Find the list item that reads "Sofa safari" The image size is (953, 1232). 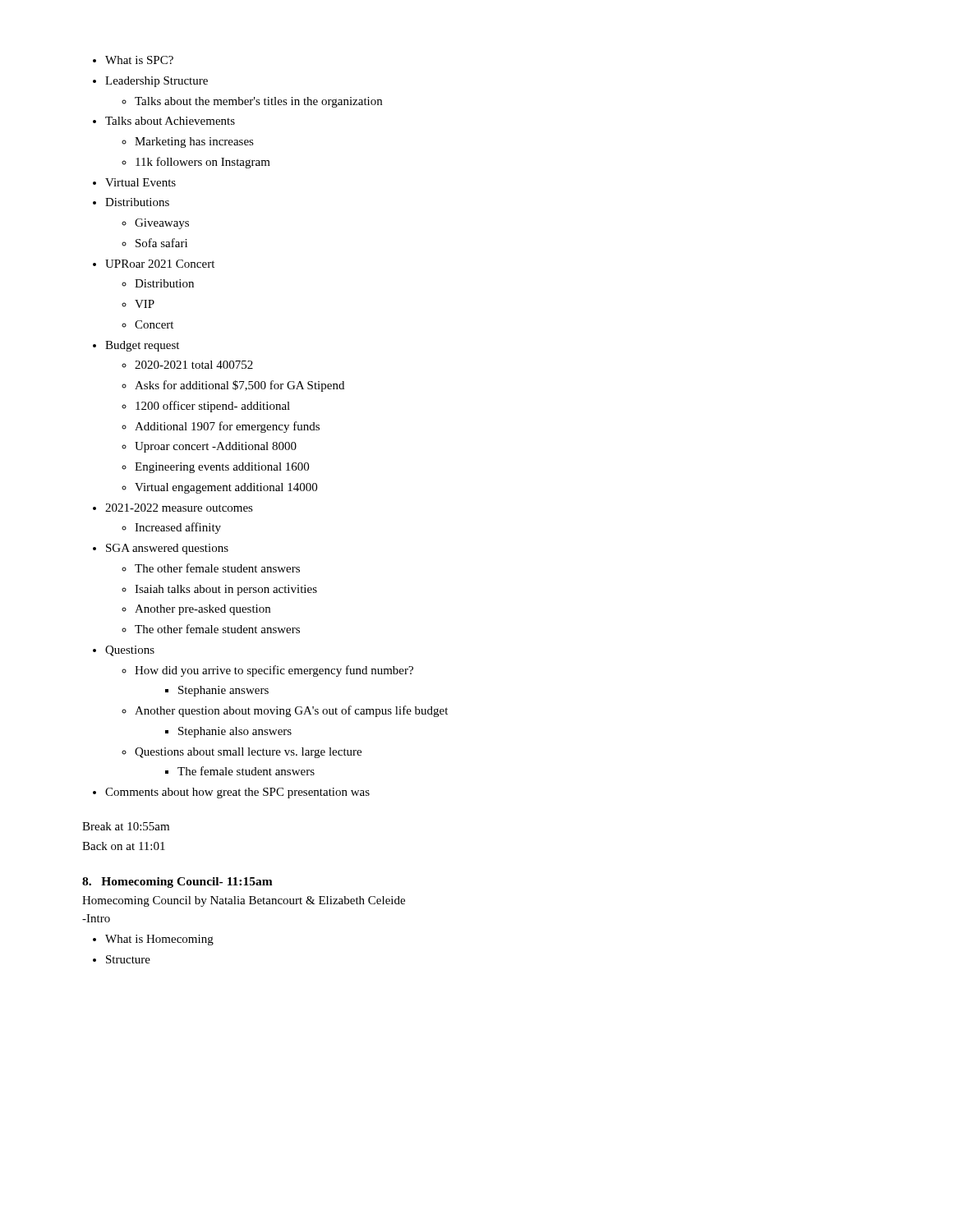click(x=161, y=243)
